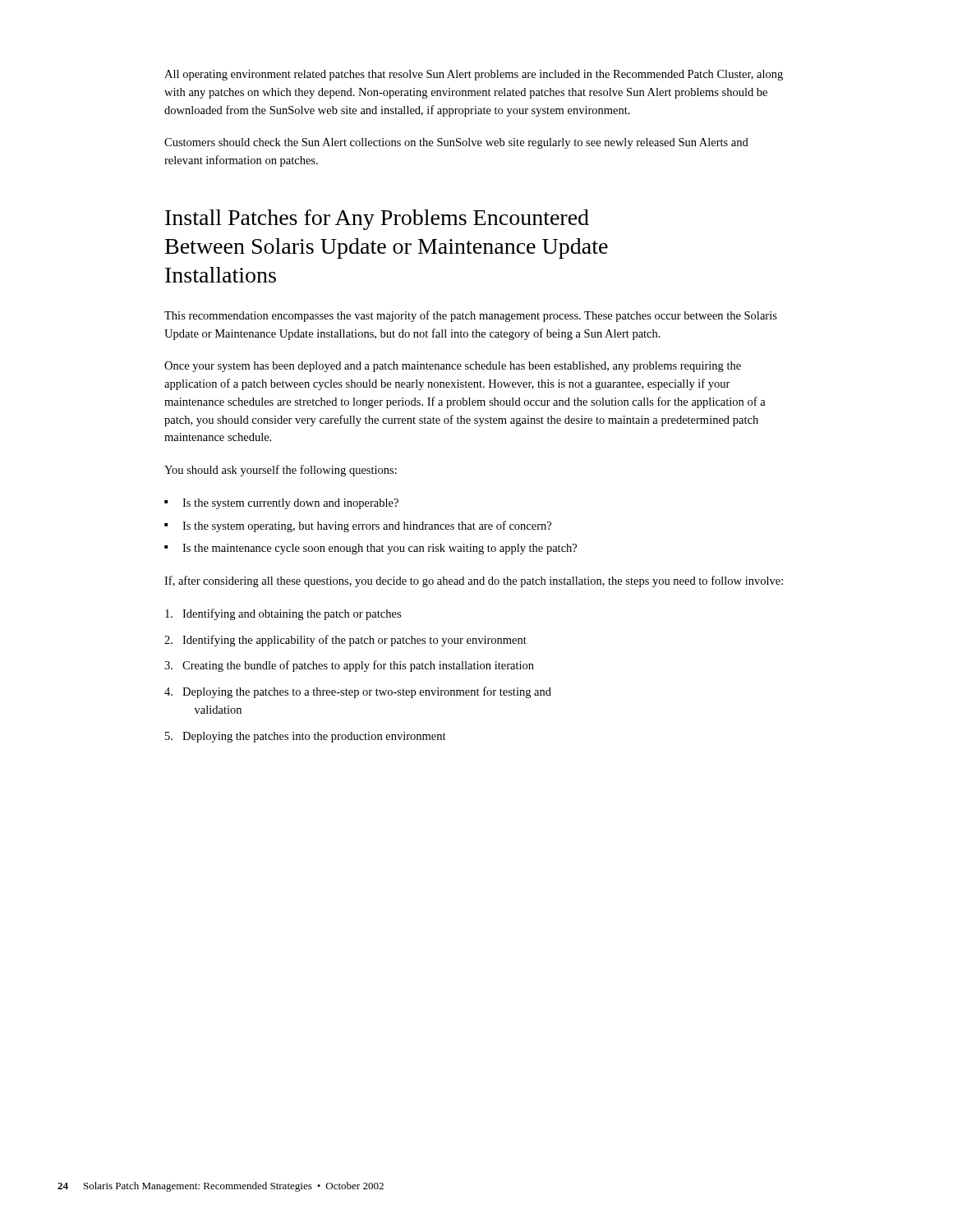Navigate to the element starting "You should ask yourself the following questions:"
This screenshot has height=1232, width=953.
[x=281, y=470]
